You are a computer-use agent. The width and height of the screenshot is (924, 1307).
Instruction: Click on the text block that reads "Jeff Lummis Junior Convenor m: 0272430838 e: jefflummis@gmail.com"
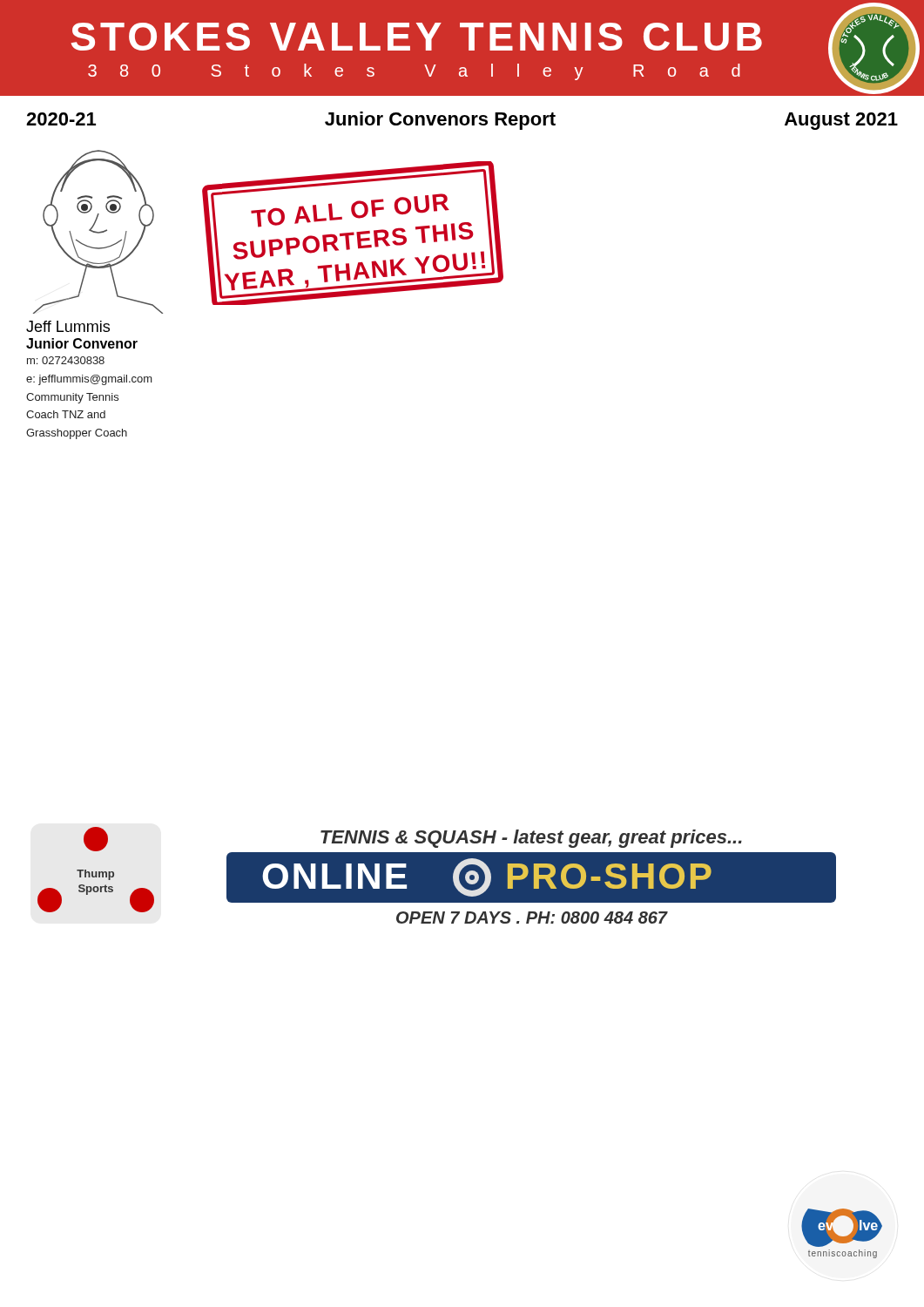(100, 380)
